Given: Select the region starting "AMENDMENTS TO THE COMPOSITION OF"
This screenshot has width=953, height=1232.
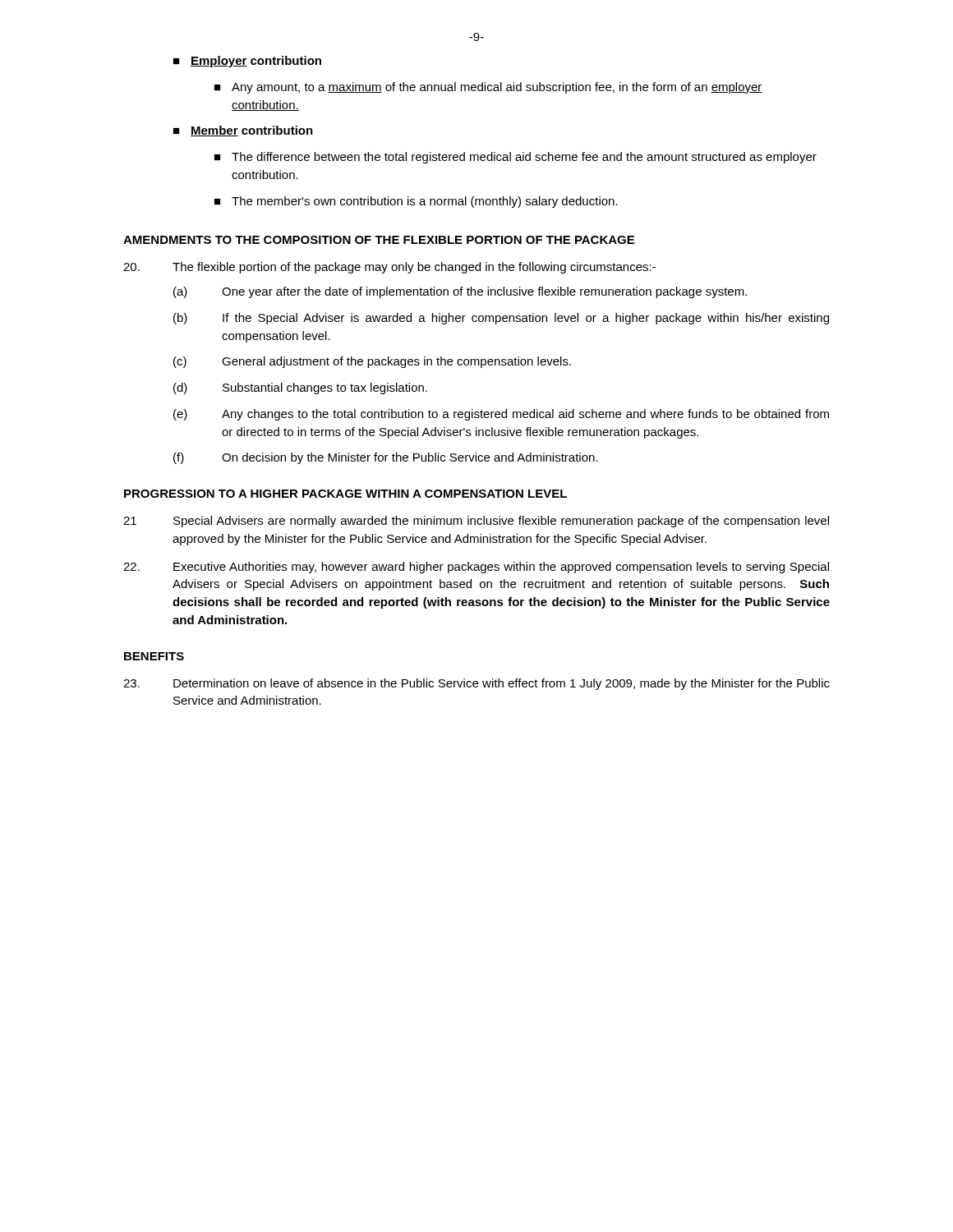Looking at the screenshot, I should (x=379, y=240).
